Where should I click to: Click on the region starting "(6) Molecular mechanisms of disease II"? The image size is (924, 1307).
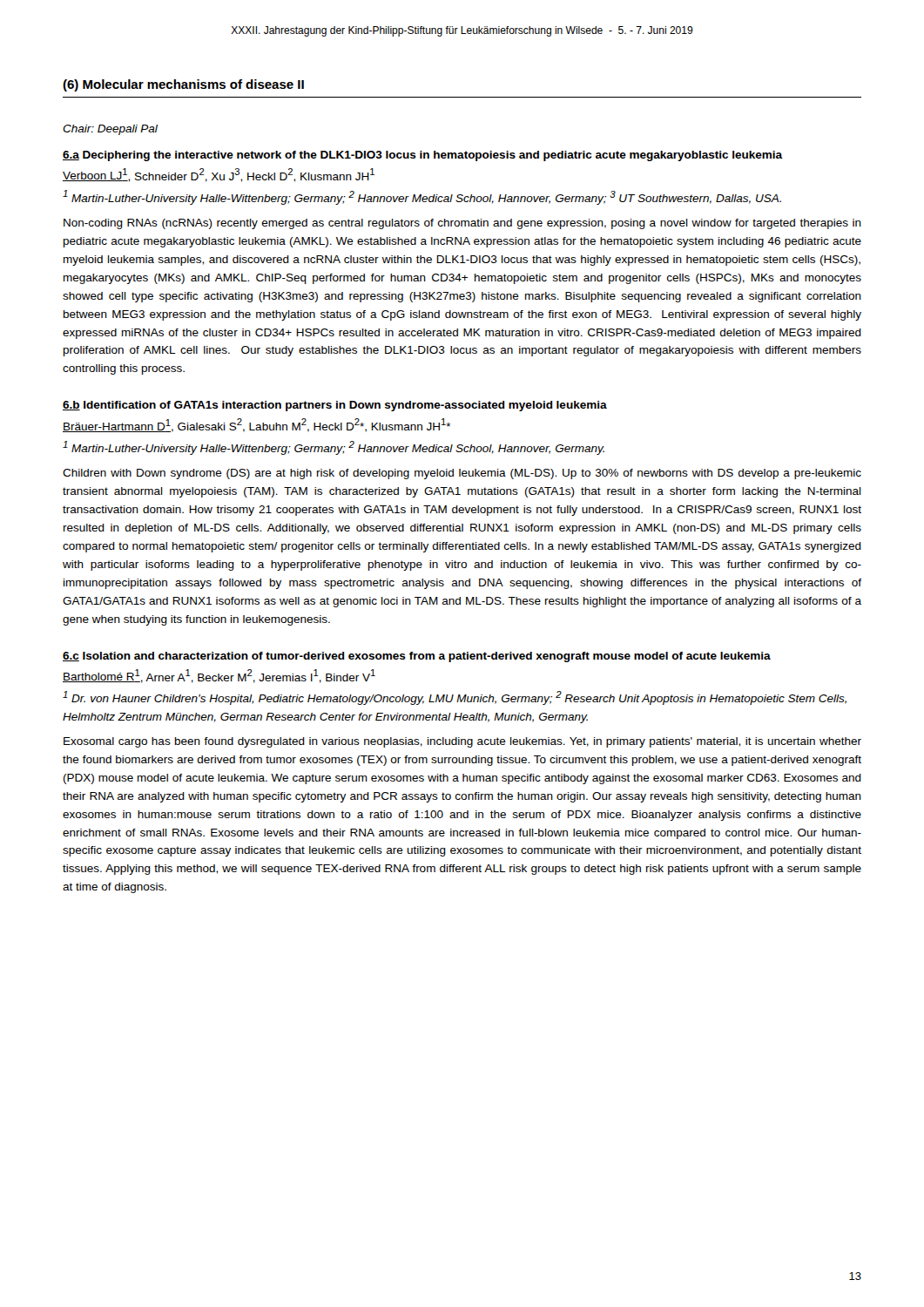[x=462, y=87]
